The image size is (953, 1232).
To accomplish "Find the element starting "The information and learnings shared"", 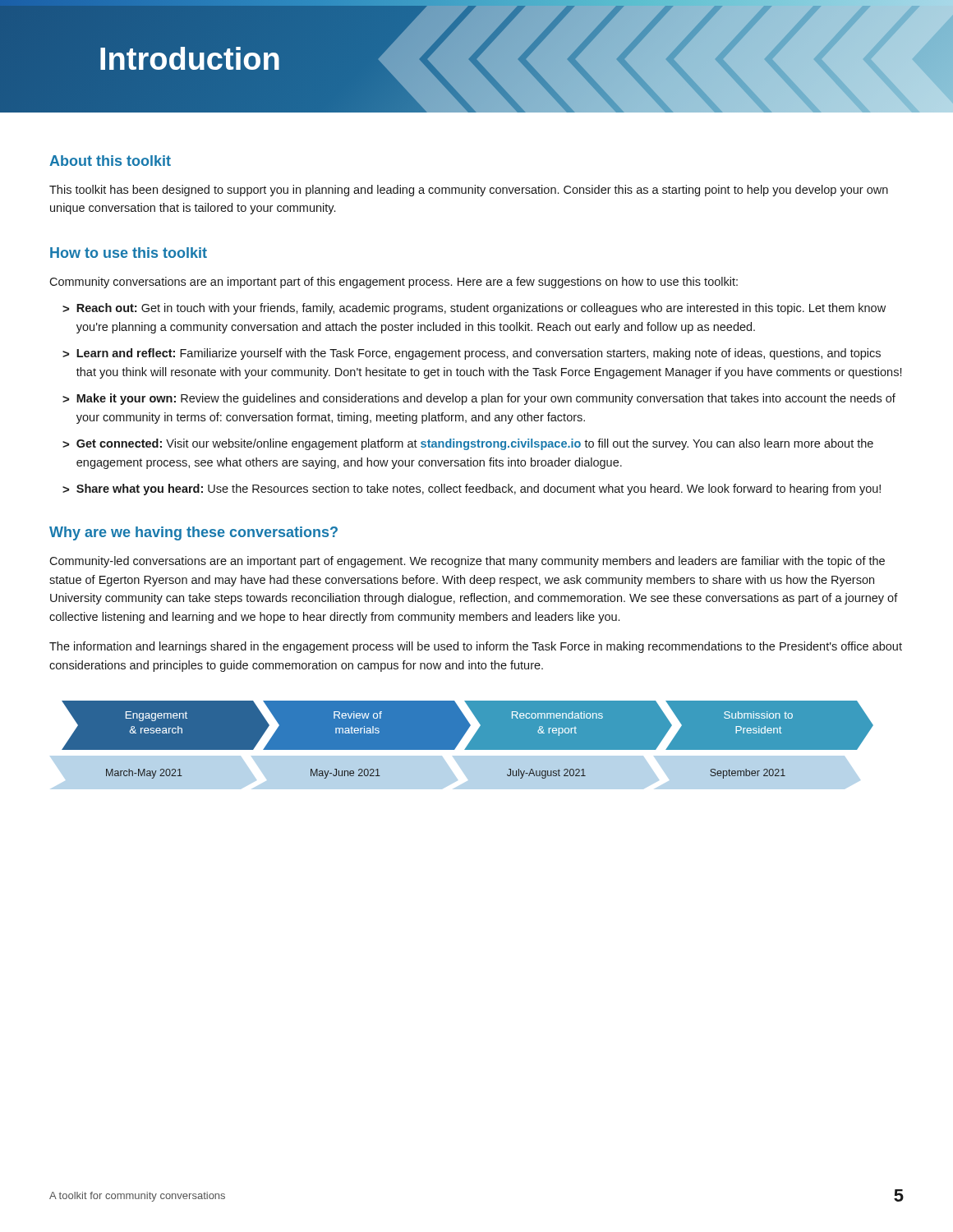I will click(x=476, y=656).
